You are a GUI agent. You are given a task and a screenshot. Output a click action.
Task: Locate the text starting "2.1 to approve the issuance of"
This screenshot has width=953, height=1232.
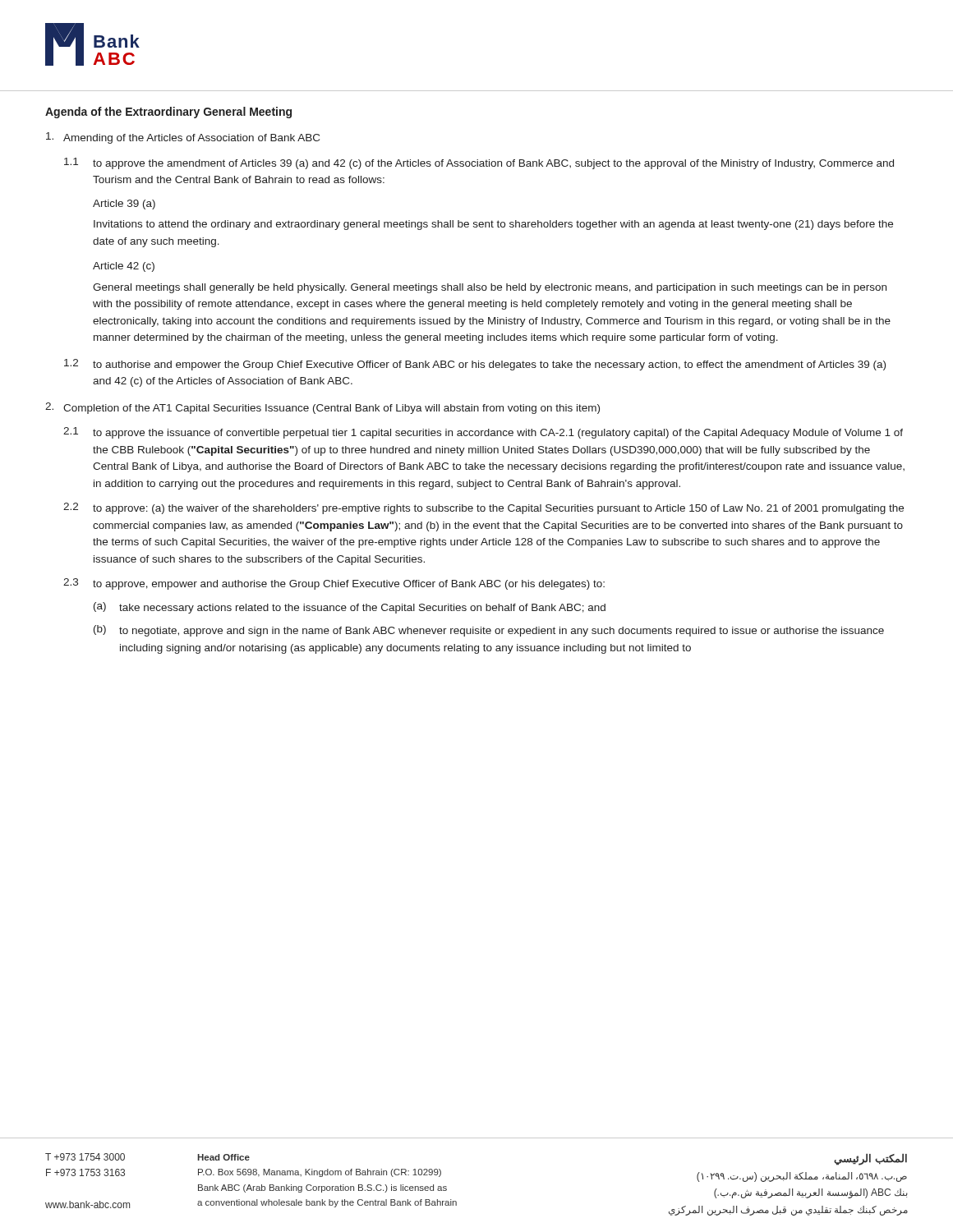pyautogui.click(x=486, y=458)
